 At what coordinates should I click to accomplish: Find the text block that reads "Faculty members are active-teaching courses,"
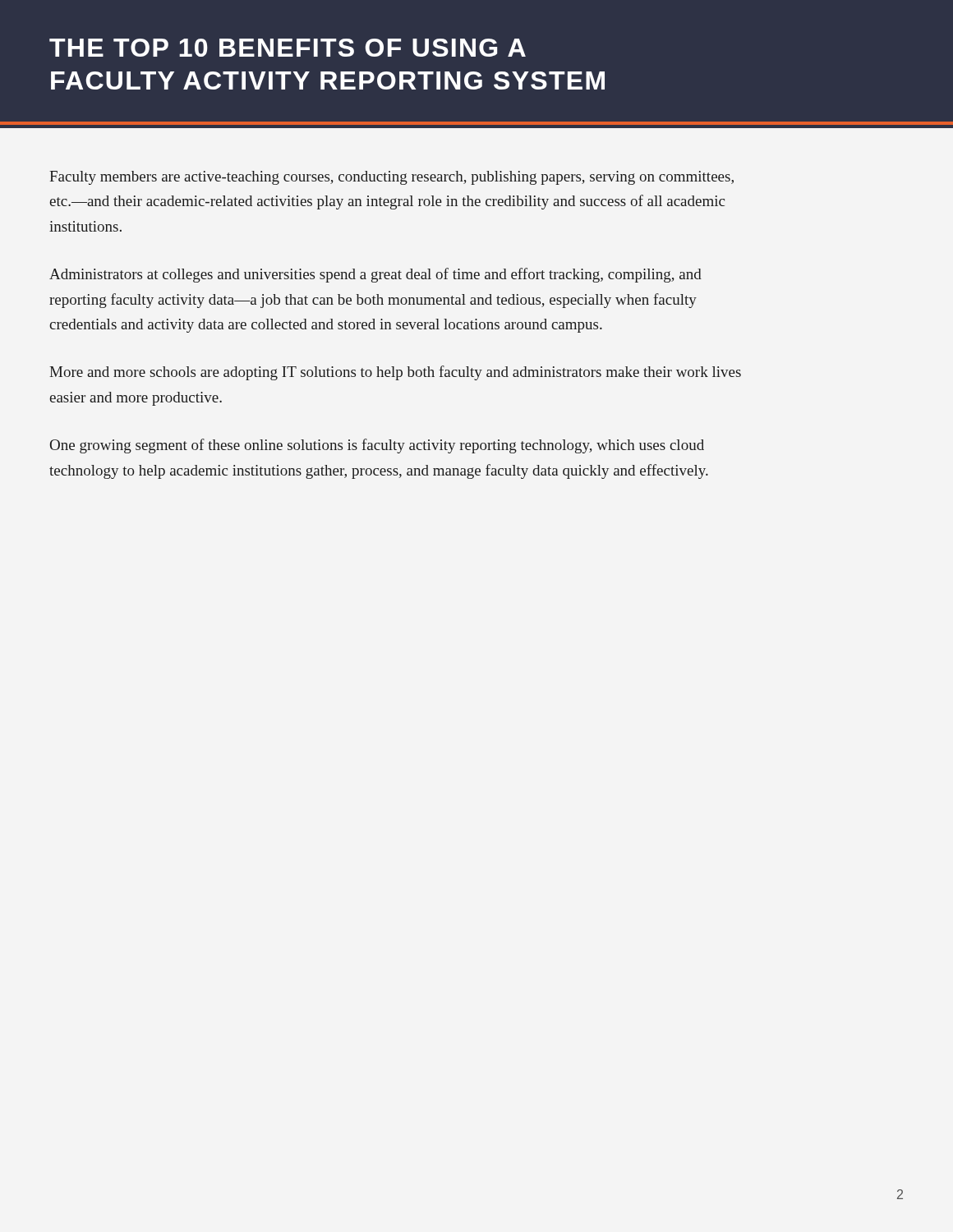click(x=403, y=202)
